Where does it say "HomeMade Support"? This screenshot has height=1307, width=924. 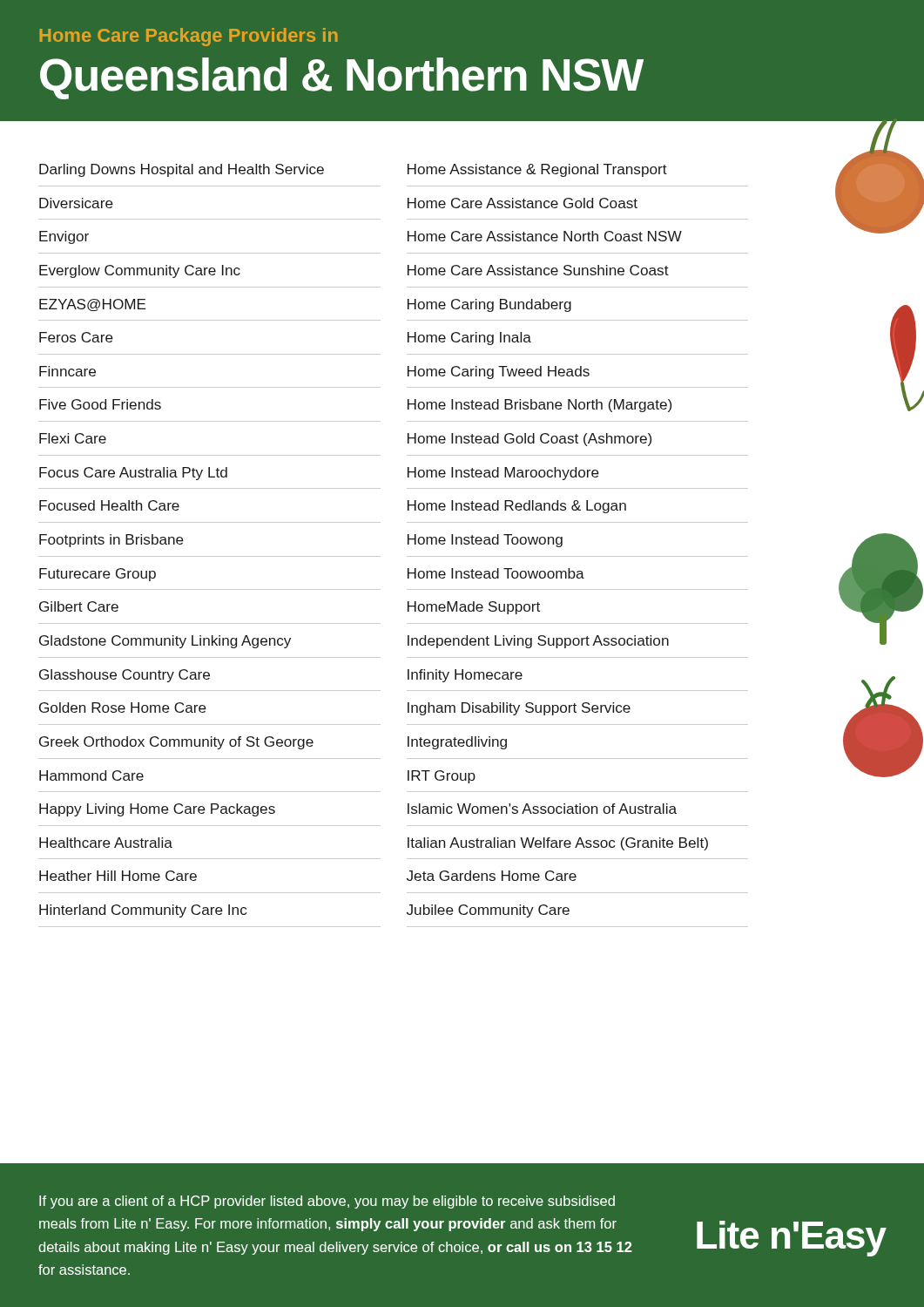point(473,607)
